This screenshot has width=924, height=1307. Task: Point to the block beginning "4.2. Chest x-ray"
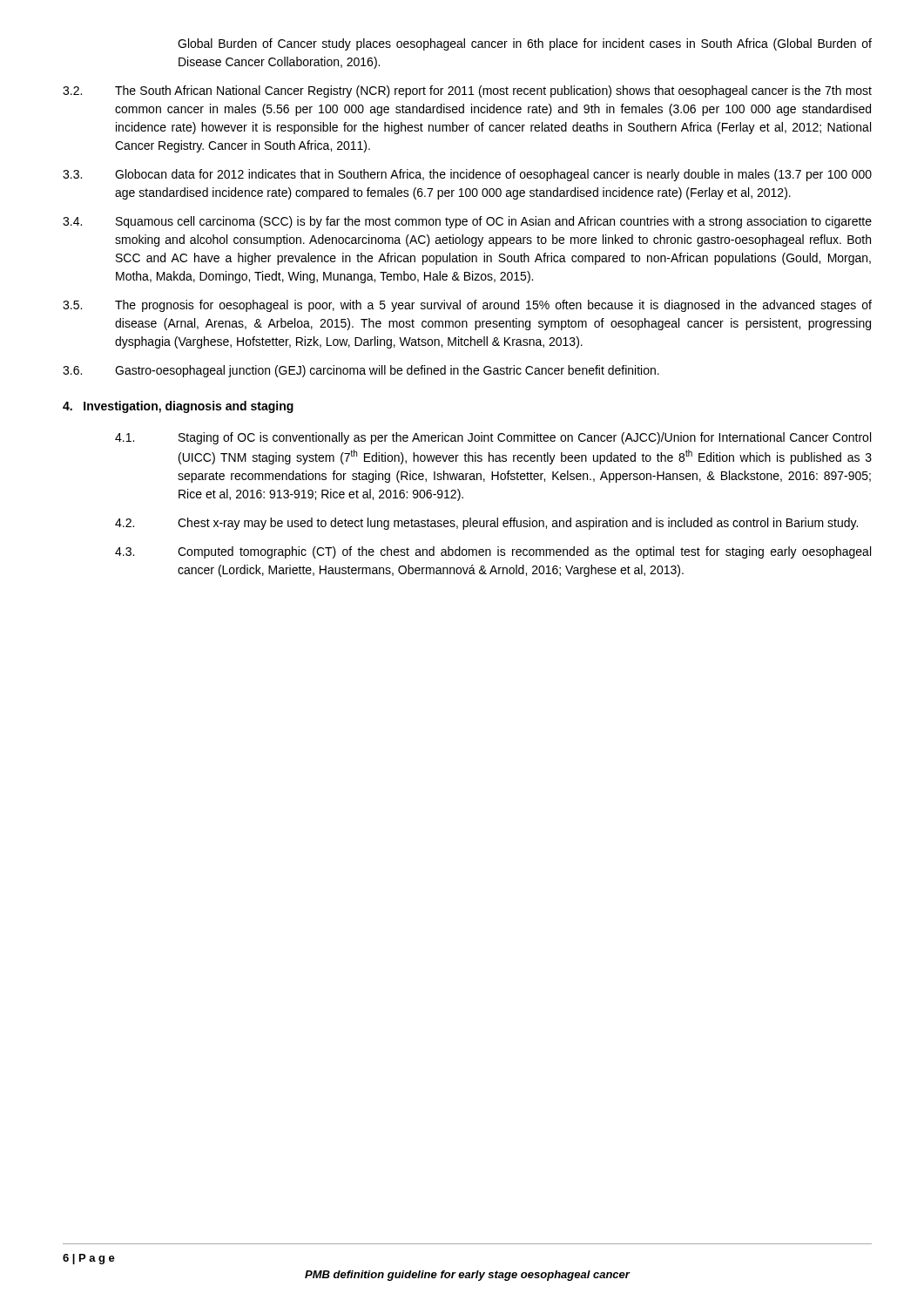pyautogui.click(x=493, y=523)
